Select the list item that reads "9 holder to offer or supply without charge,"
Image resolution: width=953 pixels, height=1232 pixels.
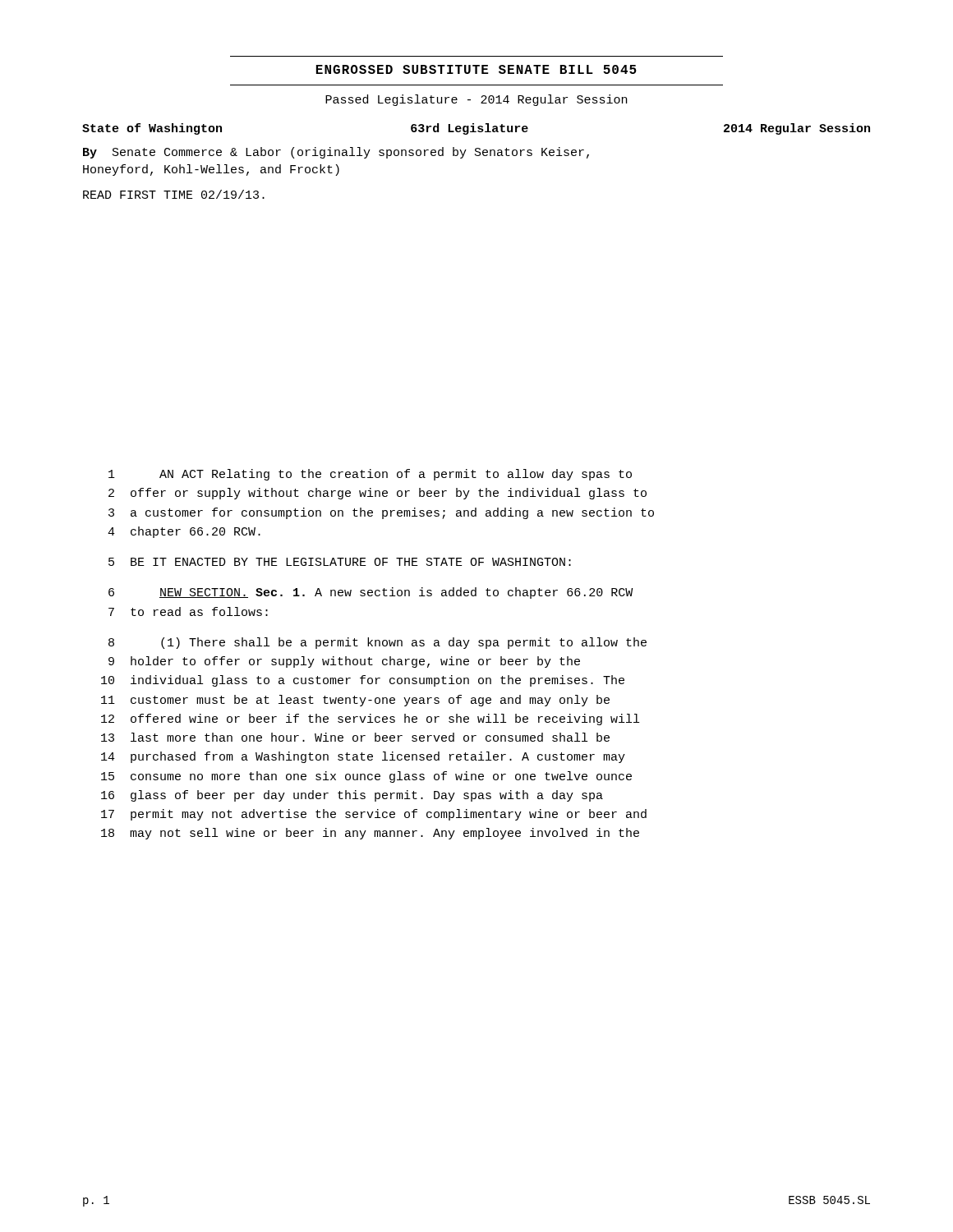476,663
